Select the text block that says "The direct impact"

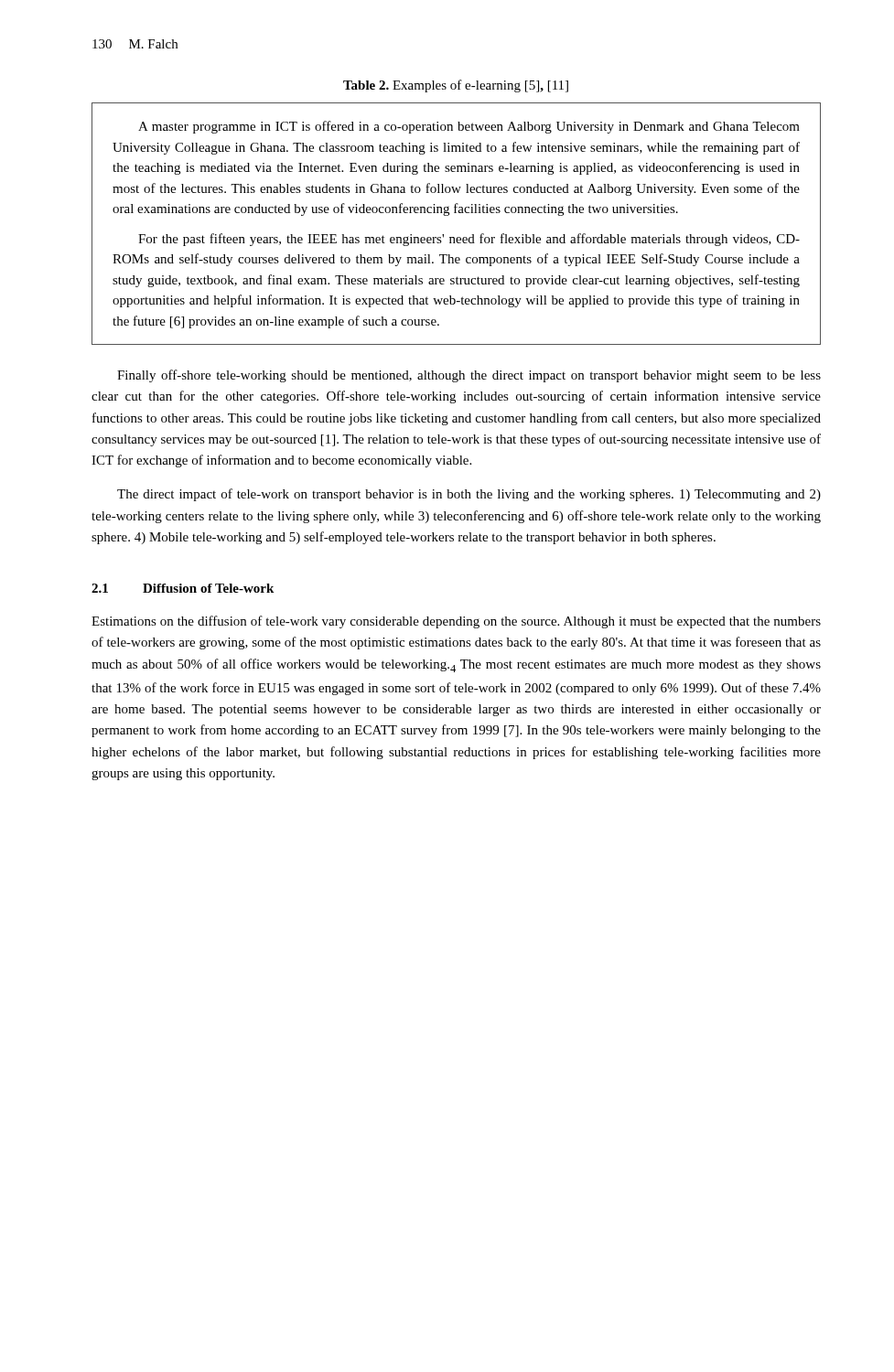[x=456, y=515]
